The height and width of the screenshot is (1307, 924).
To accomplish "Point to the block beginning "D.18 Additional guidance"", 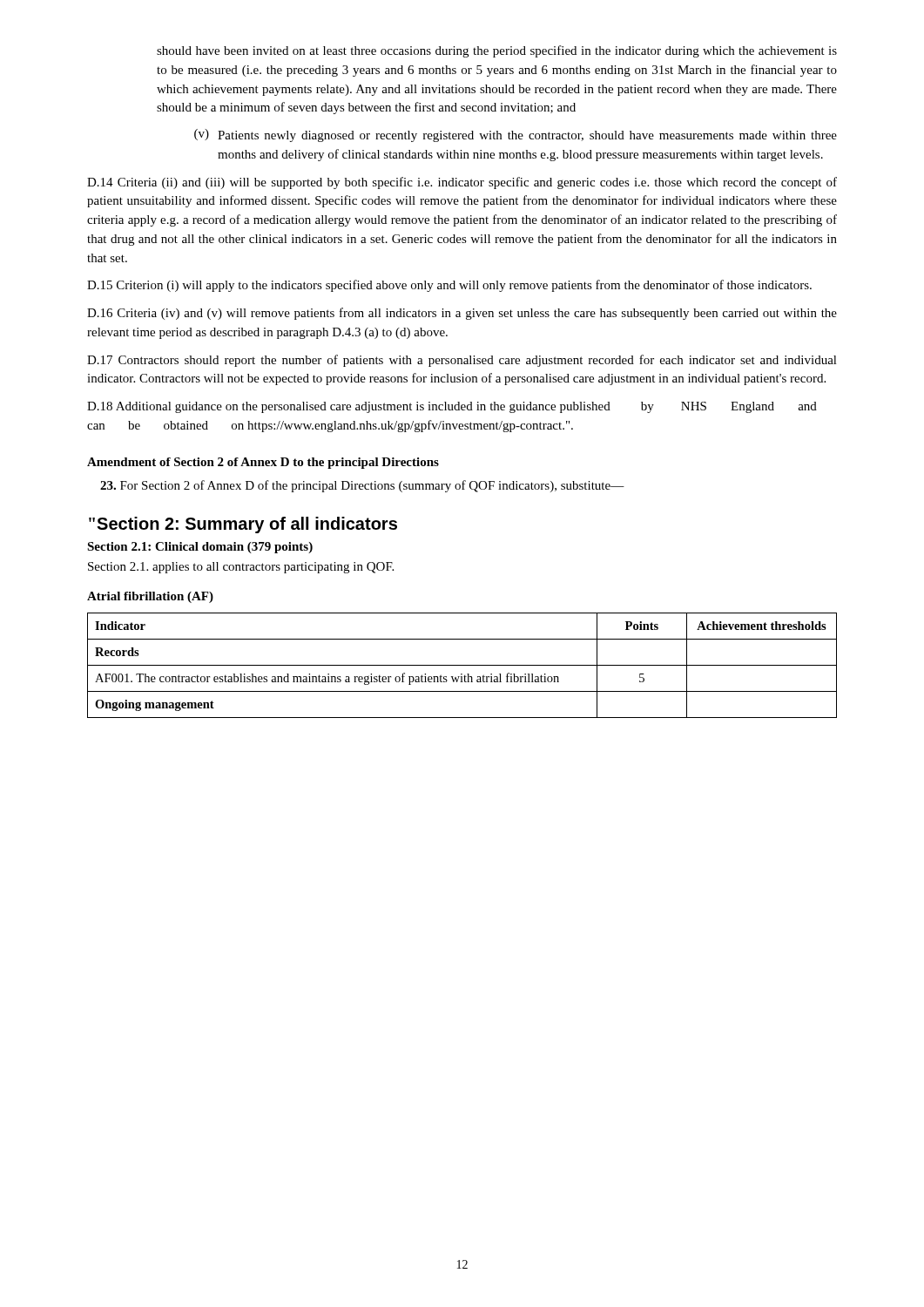I will [462, 415].
